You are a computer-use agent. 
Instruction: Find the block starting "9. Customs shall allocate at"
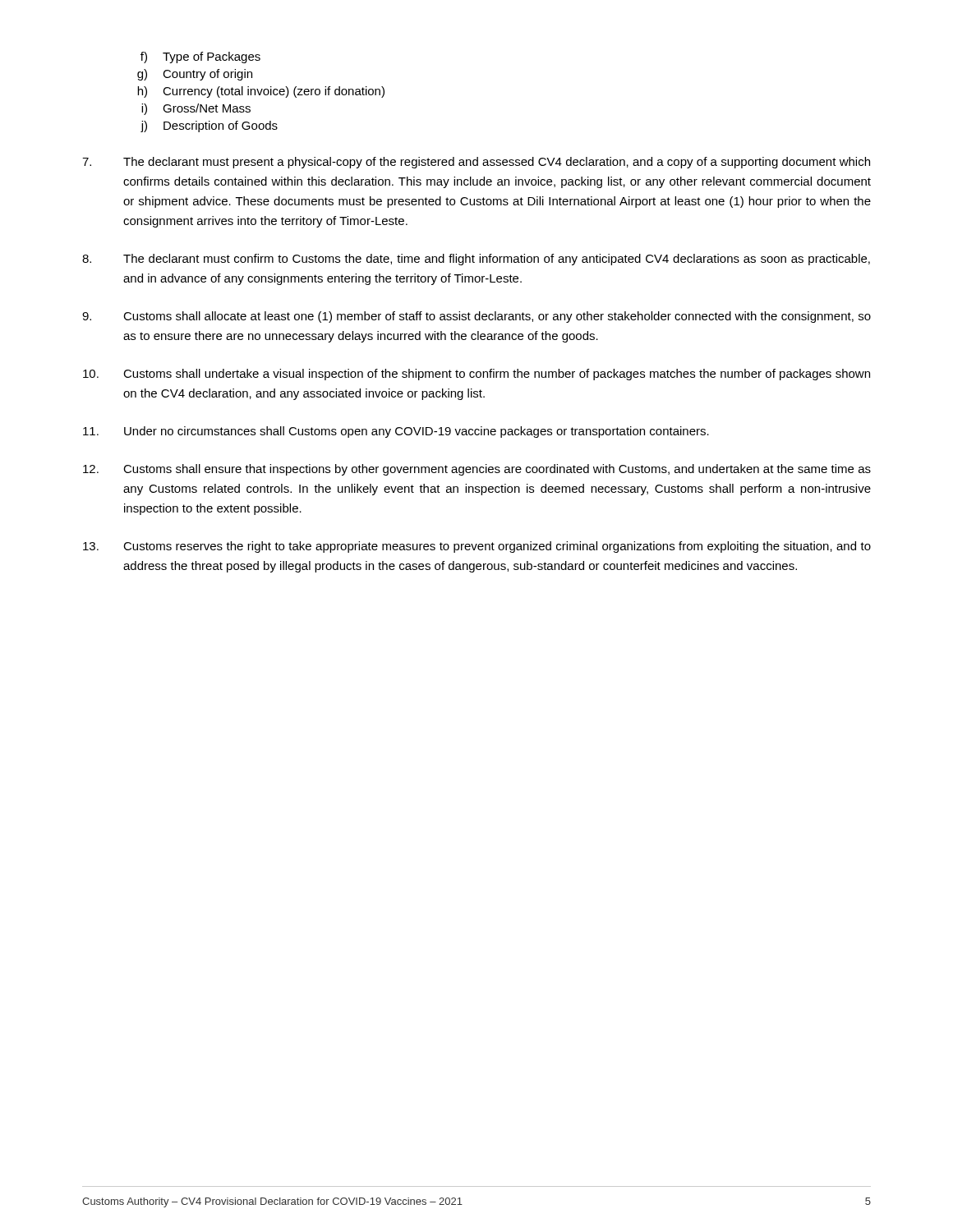pyautogui.click(x=476, y=326)
